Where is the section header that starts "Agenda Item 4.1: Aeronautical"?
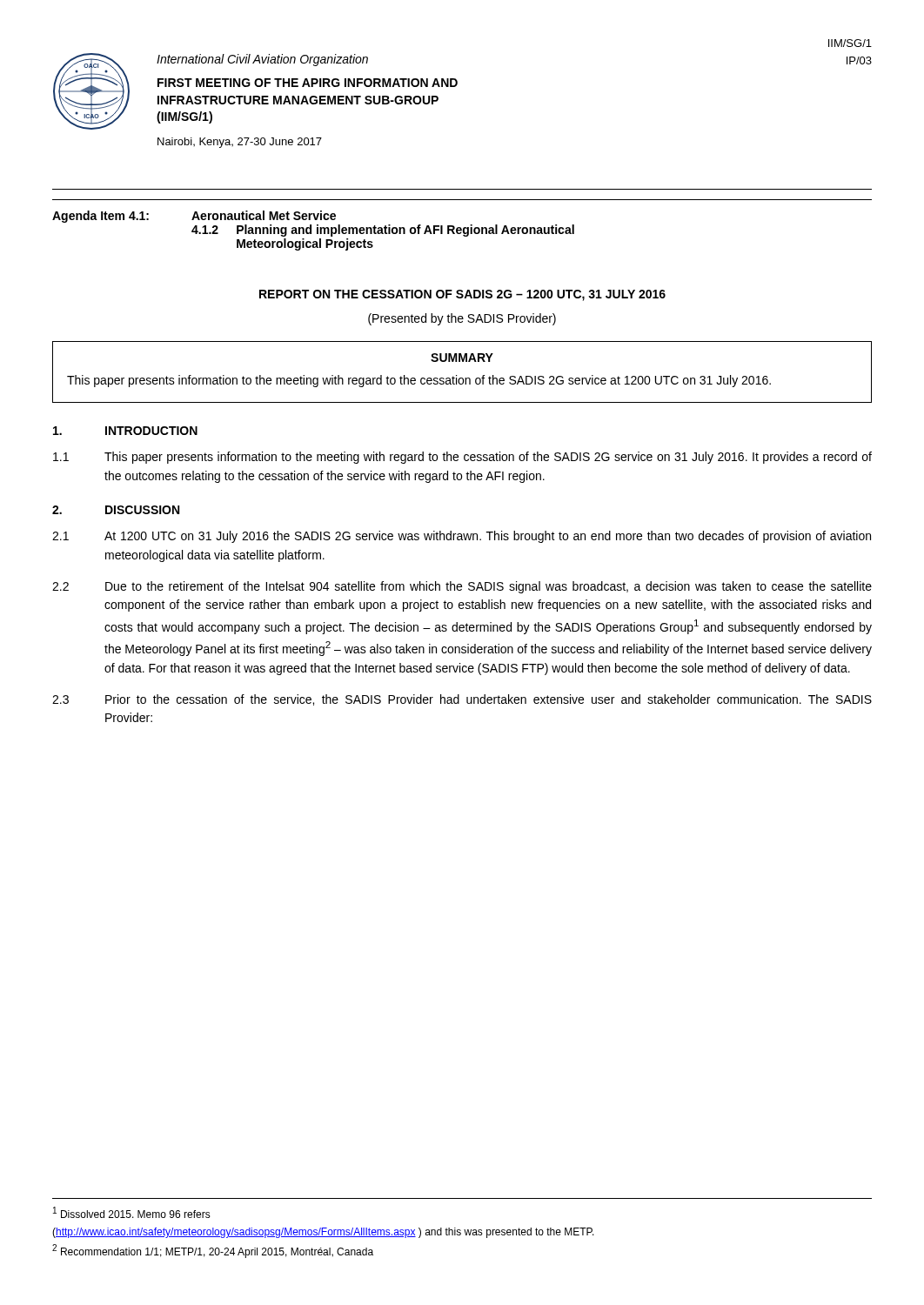This screenshot has height=1305, width=924. (x=313, y=230)
